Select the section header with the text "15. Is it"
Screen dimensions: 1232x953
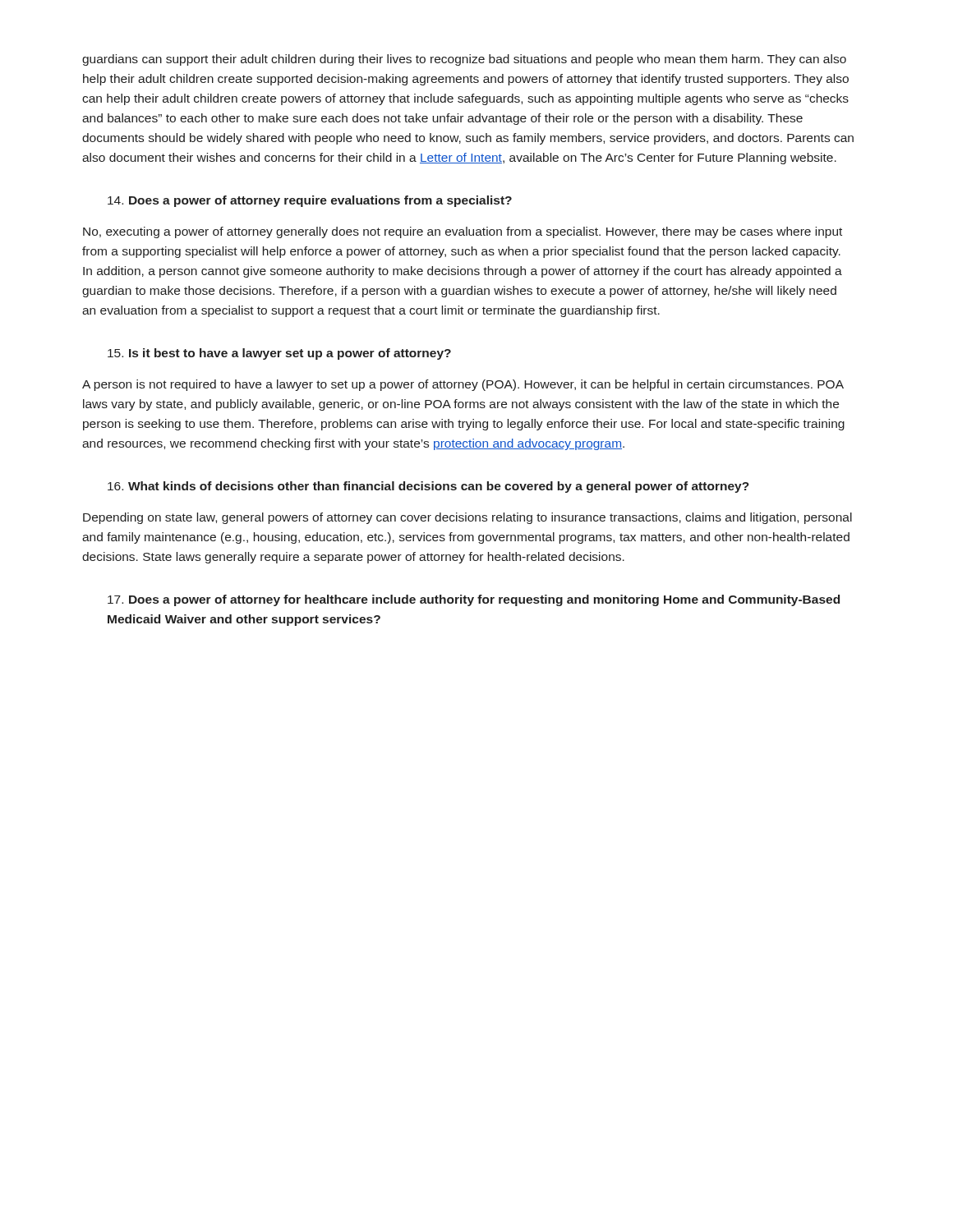pyautogui.click(x=279, y=353)
